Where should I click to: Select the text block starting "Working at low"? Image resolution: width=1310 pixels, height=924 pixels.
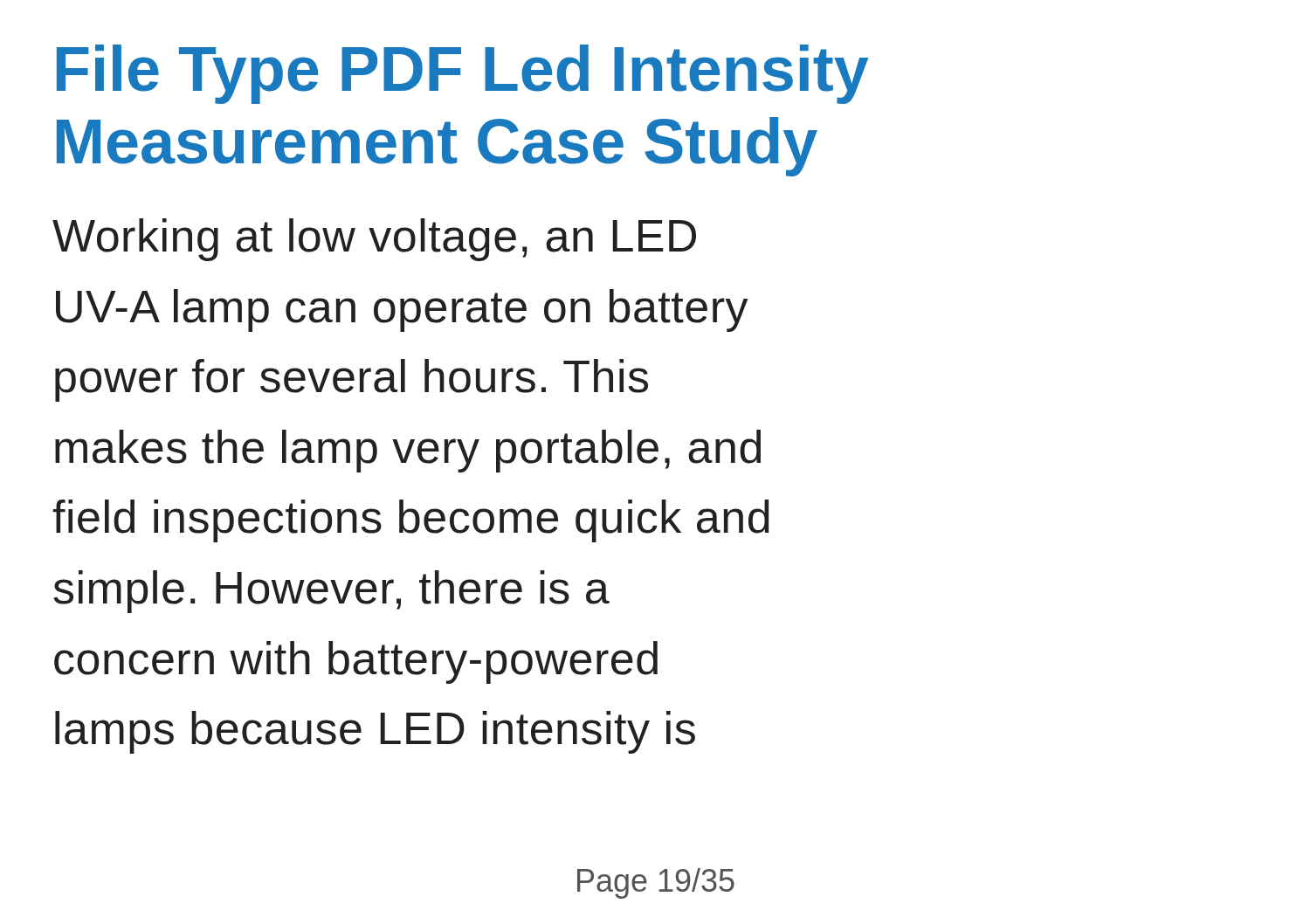click(x=620, y=482)
